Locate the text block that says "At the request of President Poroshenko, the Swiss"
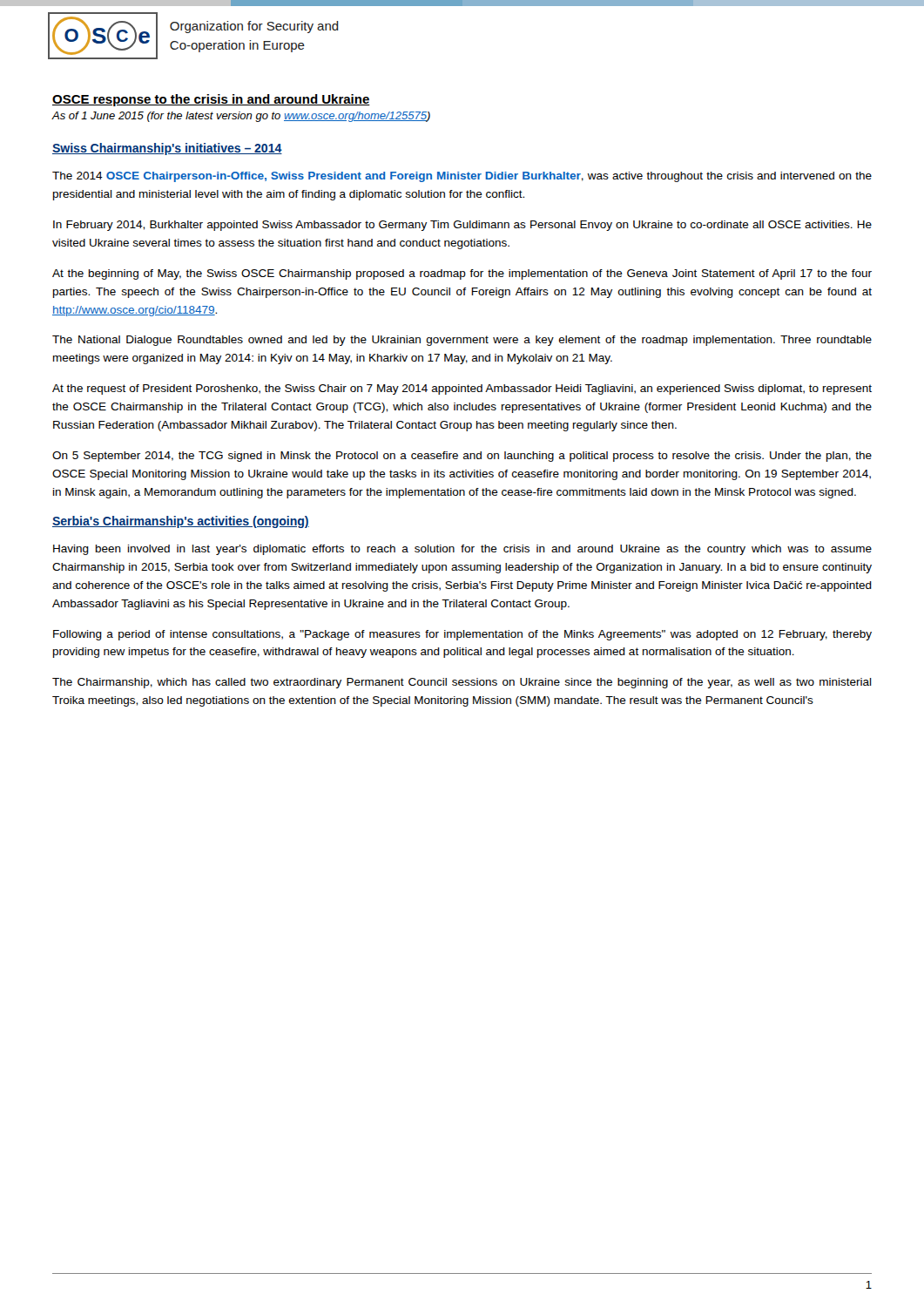The width and height of the screenshot is (924, 1307). click(x=462, y=407)
